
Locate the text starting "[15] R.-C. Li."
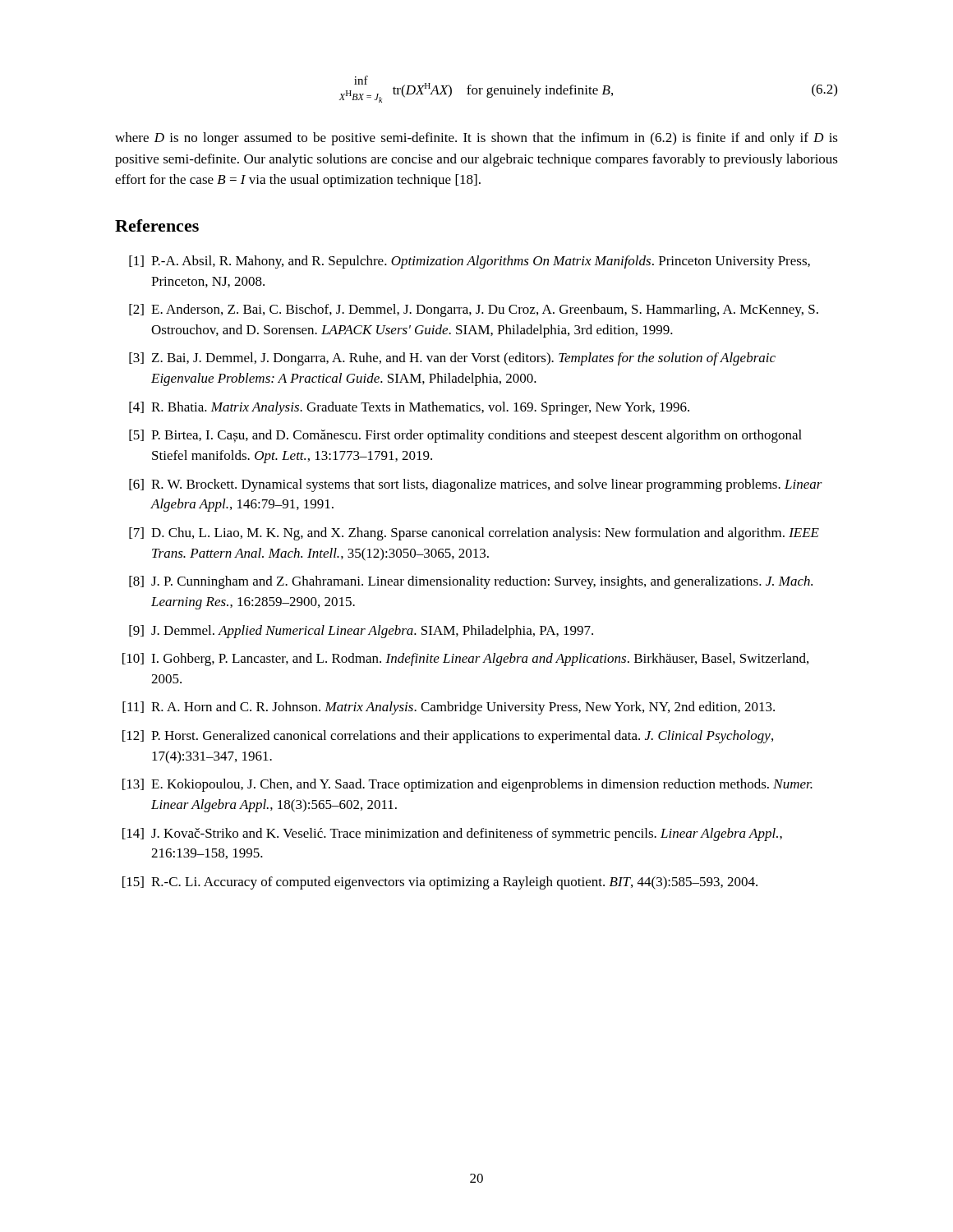[x=476, y=882]
